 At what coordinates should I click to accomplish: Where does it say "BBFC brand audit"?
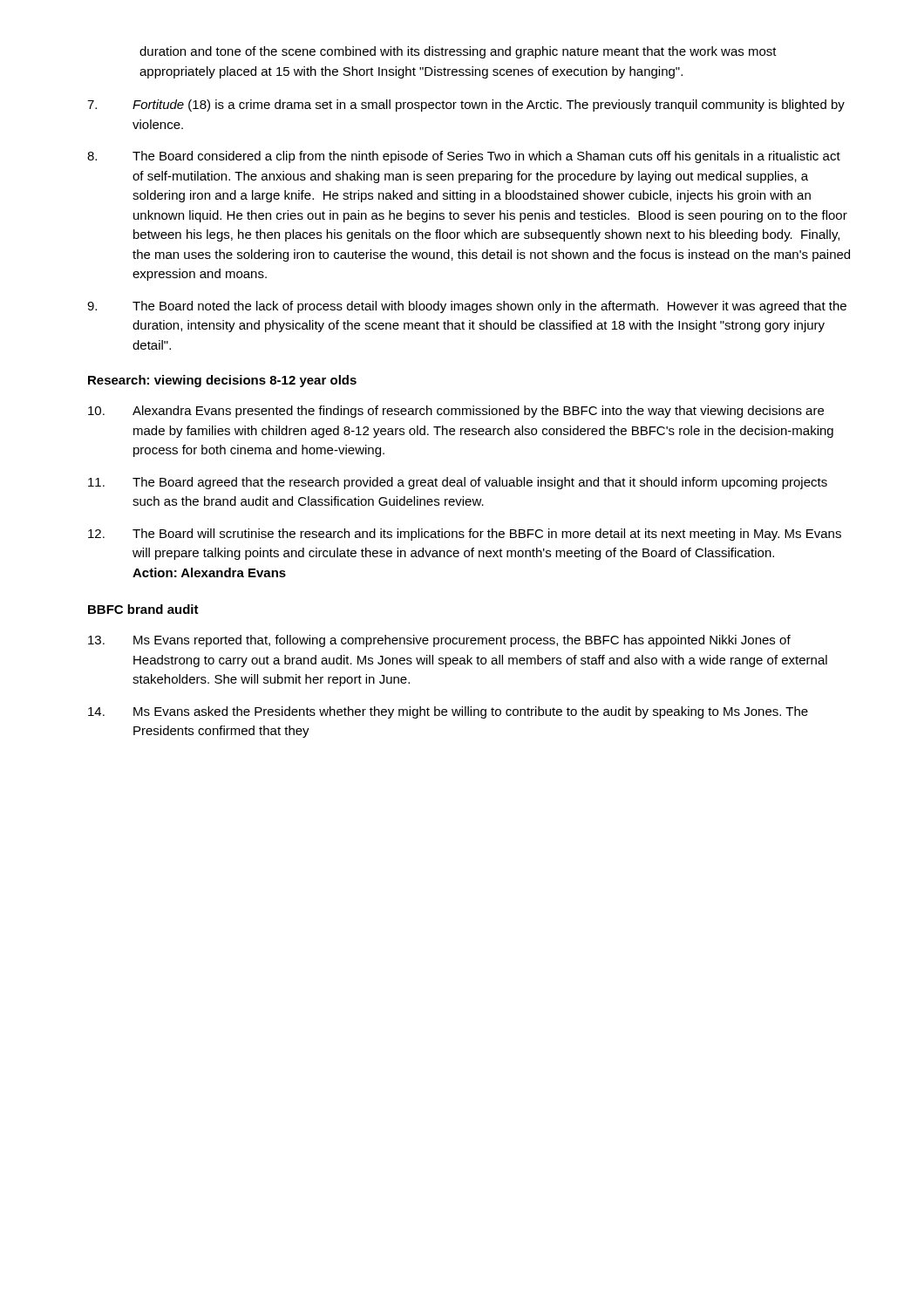(x=143, y=609)
